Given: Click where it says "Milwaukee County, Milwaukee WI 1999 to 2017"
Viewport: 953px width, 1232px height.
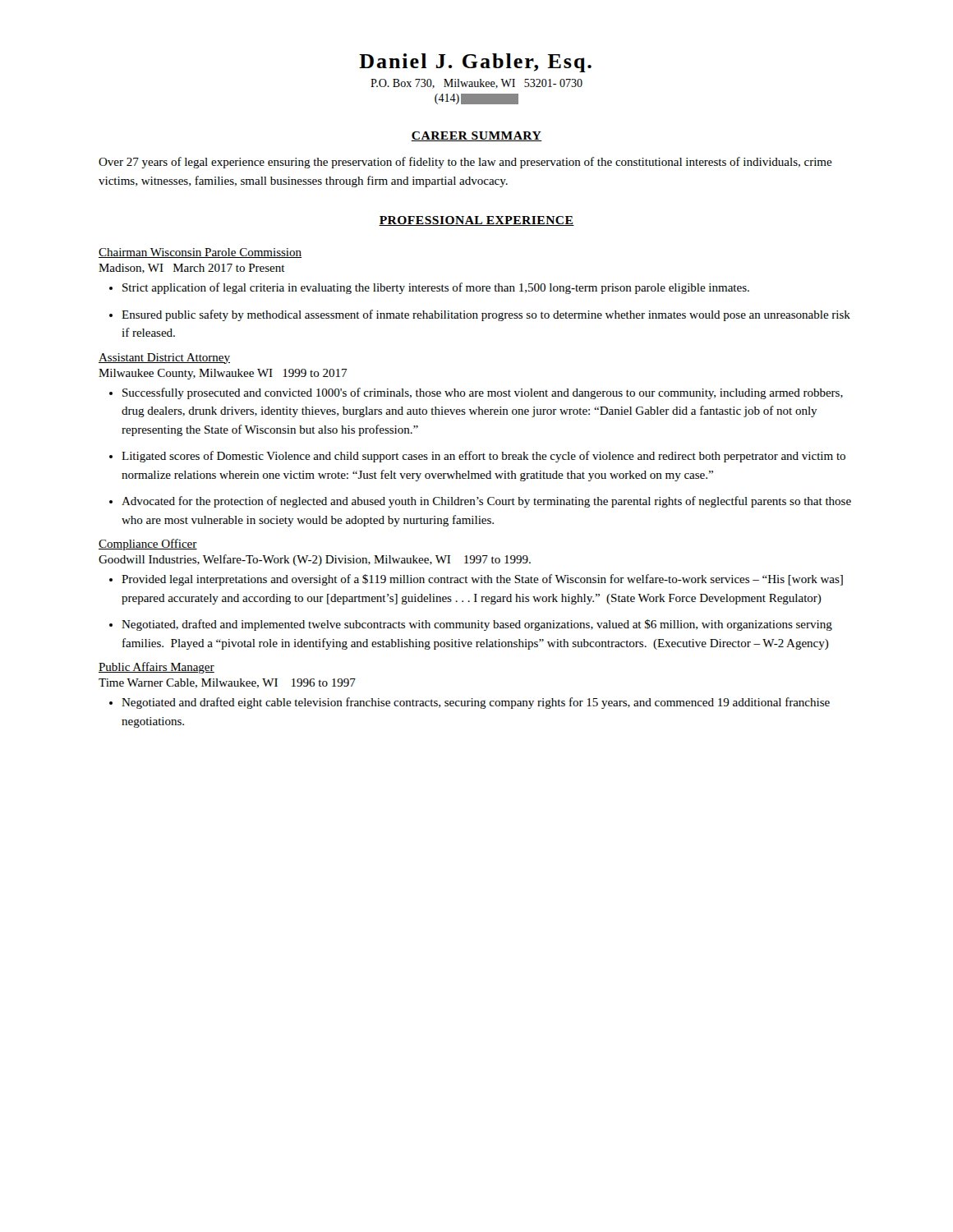Looking at the screenshot, I should click(223, 372).
